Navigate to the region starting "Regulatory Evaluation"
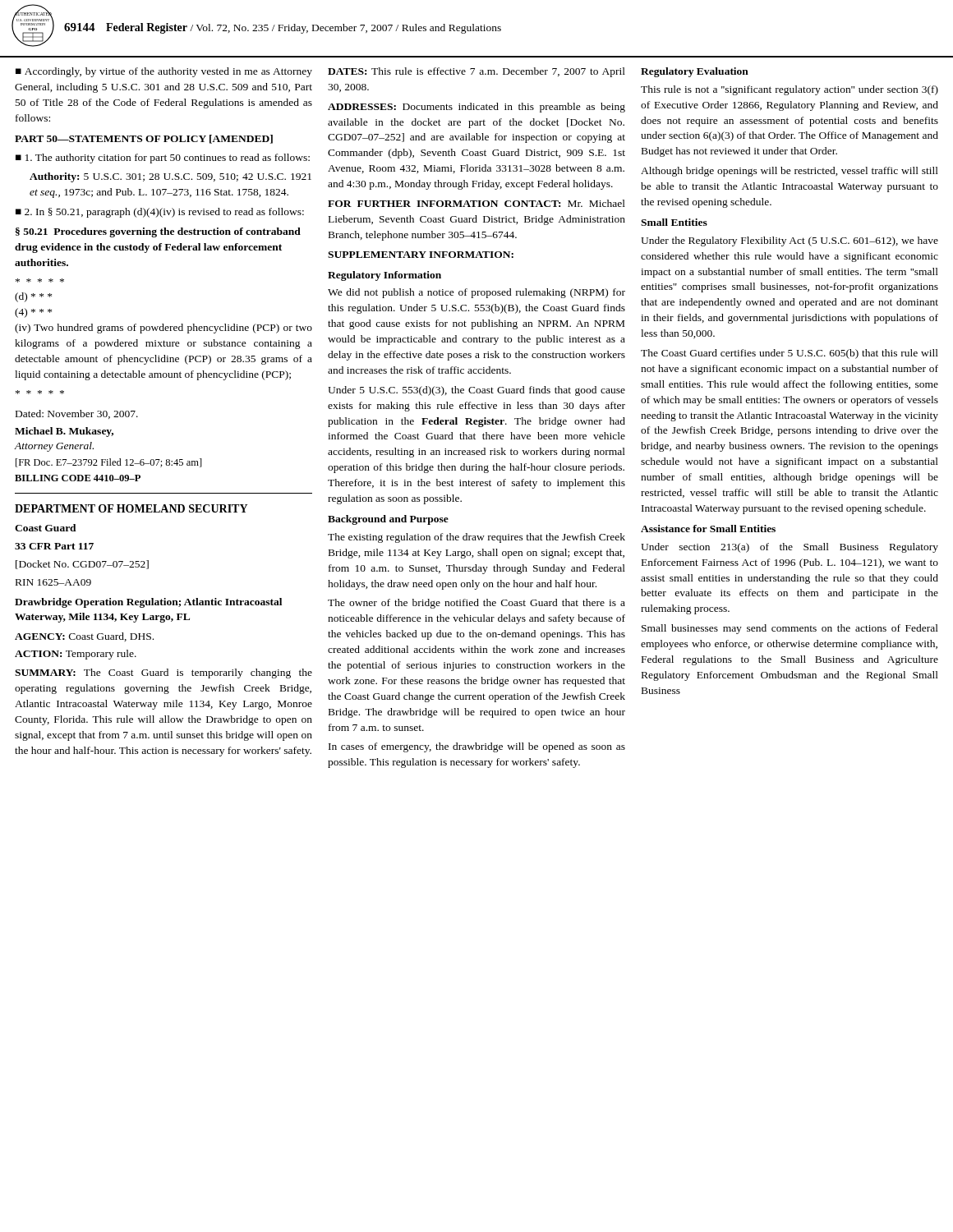Screen dimensions: 1232x953 [695, 71]
